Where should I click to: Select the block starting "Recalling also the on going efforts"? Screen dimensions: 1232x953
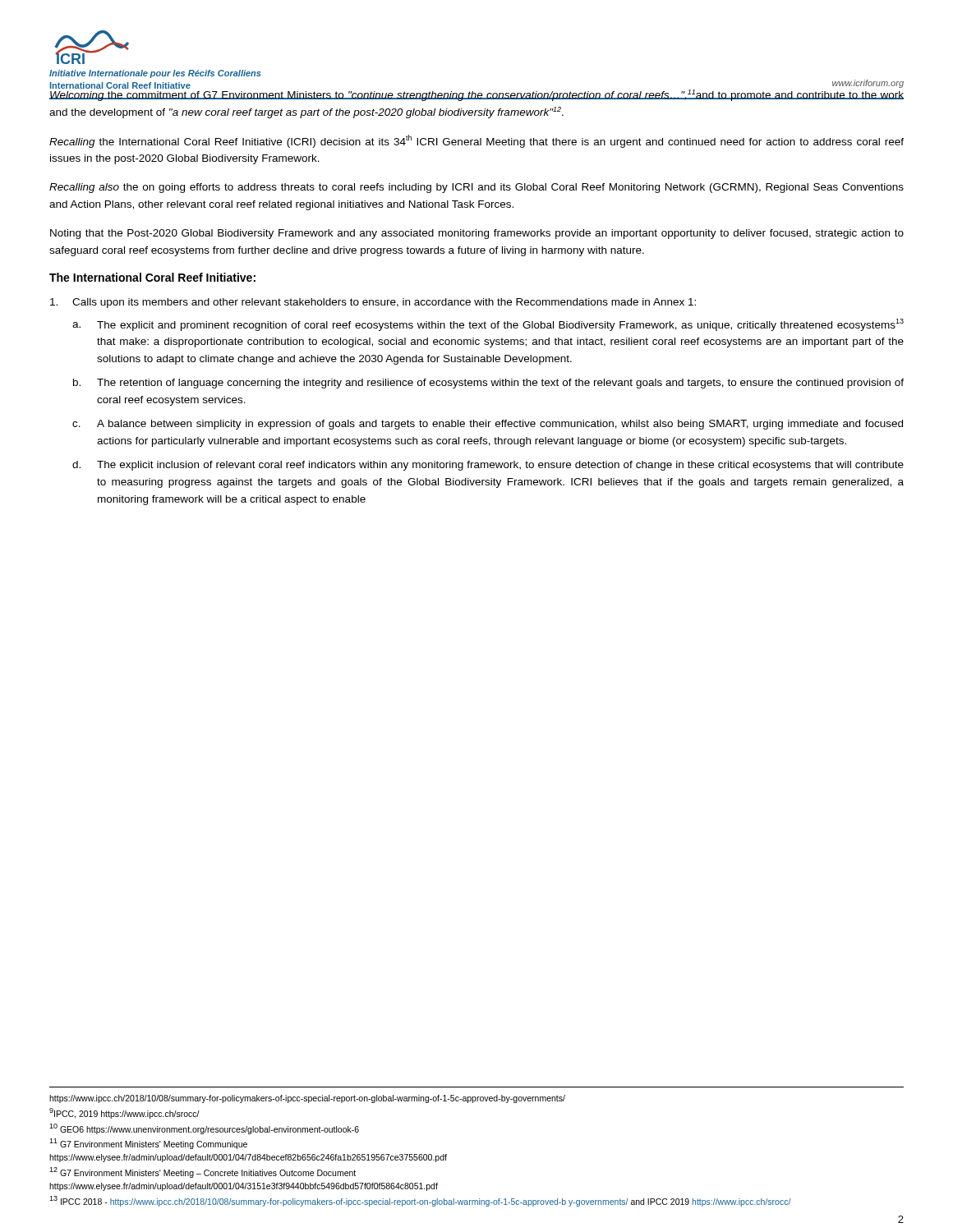476,196
